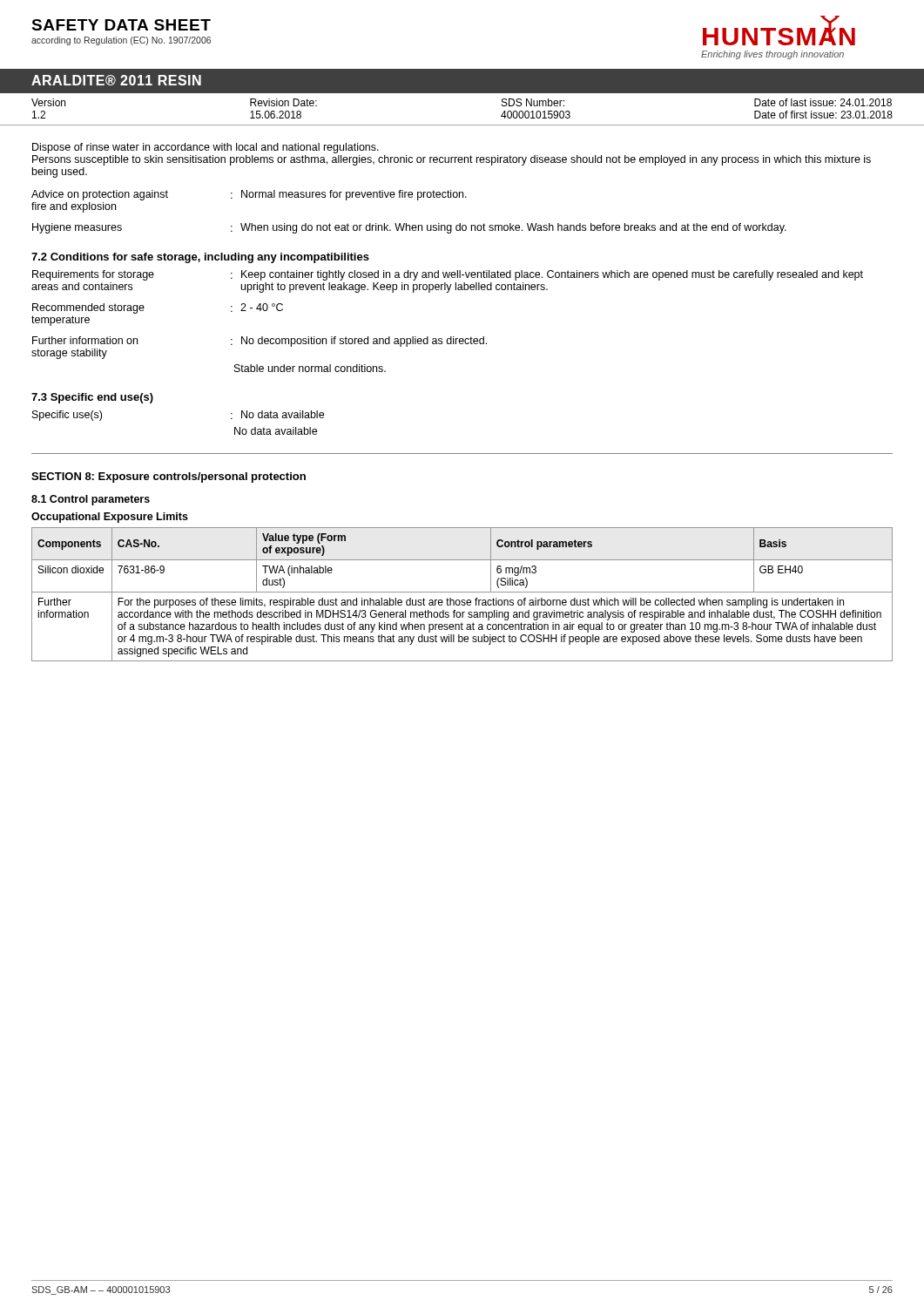The width and height of the screenshot is (924, 1307).
Task: Point to the text block starting "Hygiene measures : When using do not eat"
Action: tap(462, 228)
